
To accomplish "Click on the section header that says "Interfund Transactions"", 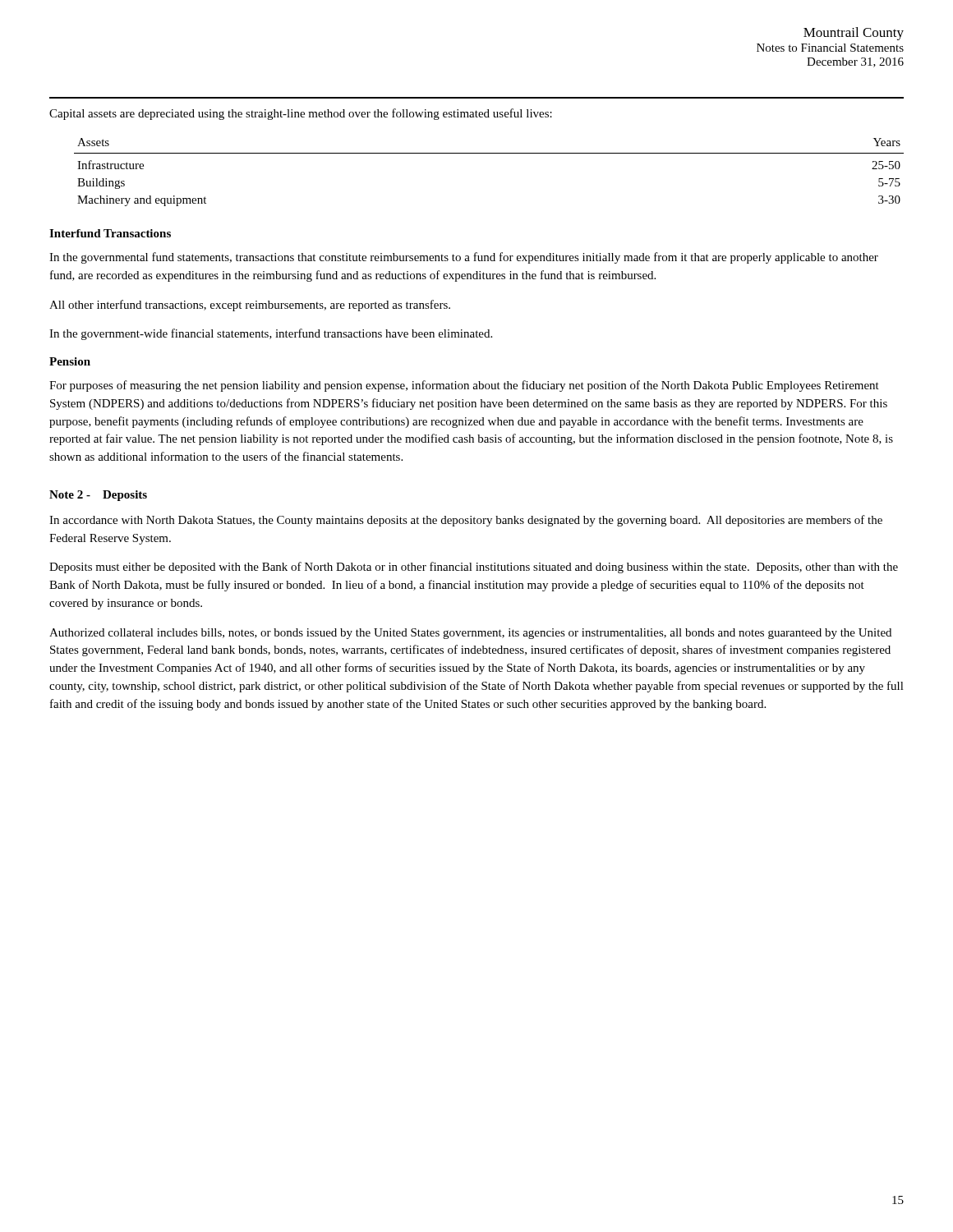I will [x=110, y=233].
